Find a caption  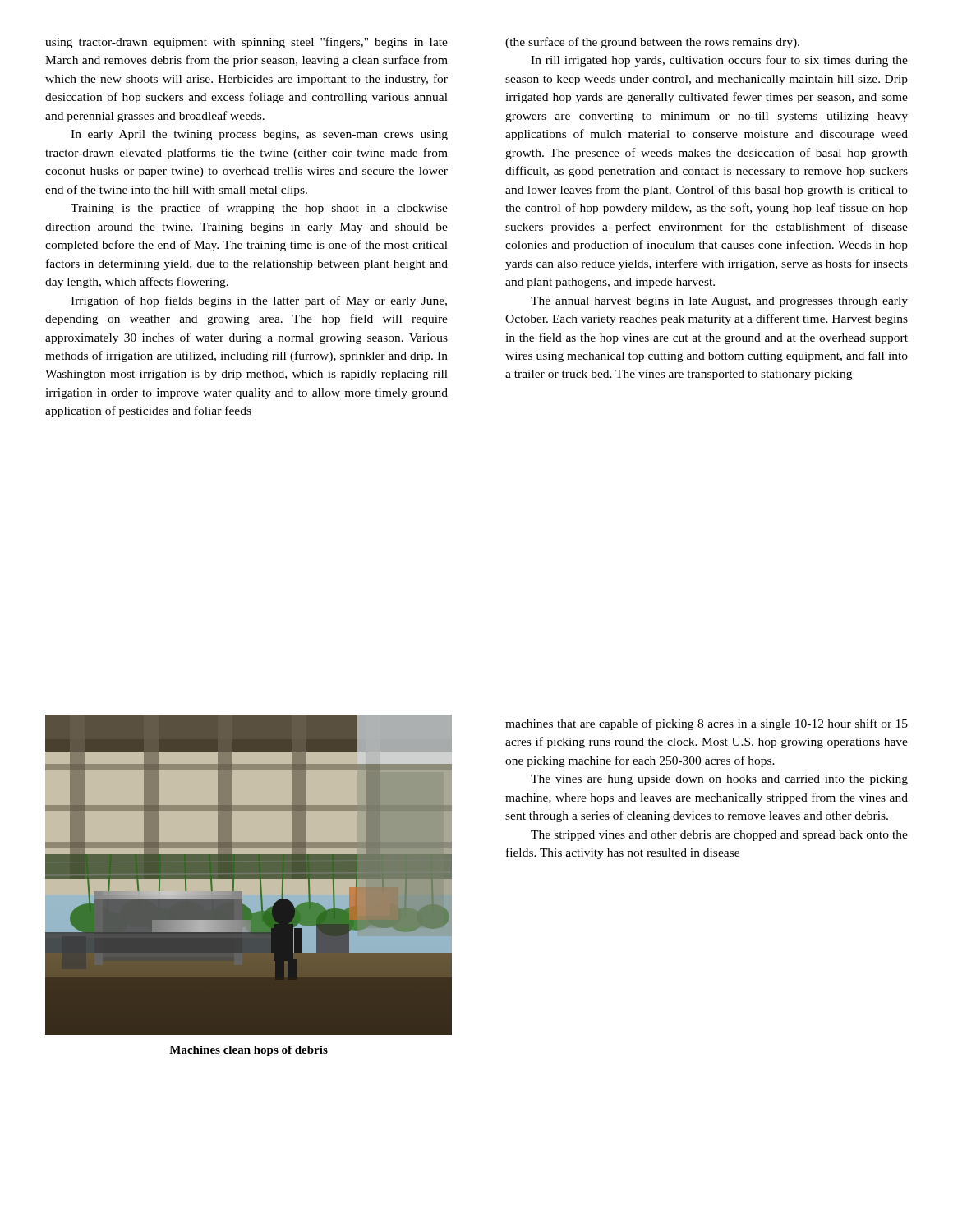click(x=249, y=1050)
